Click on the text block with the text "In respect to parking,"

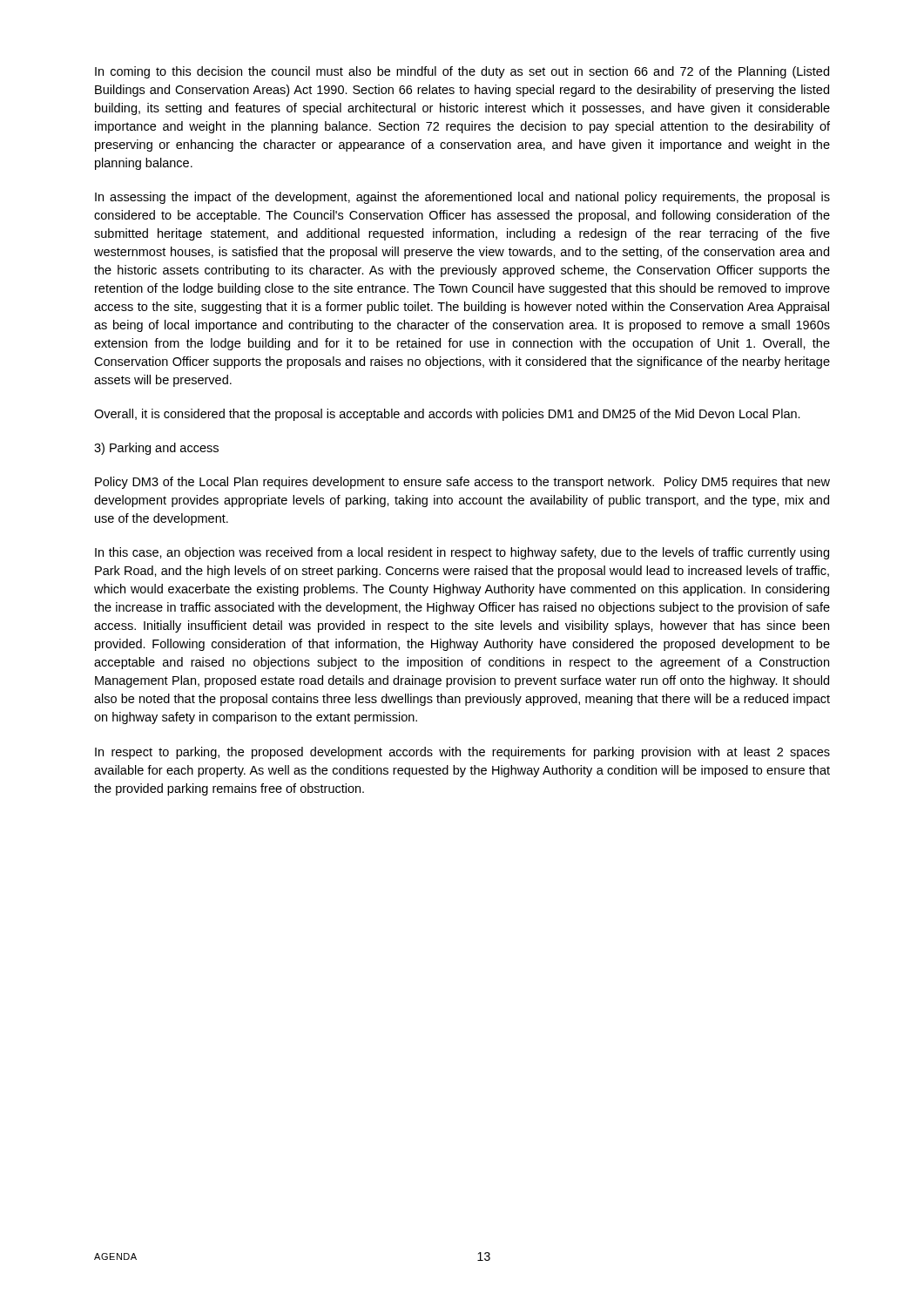point(462,770)
